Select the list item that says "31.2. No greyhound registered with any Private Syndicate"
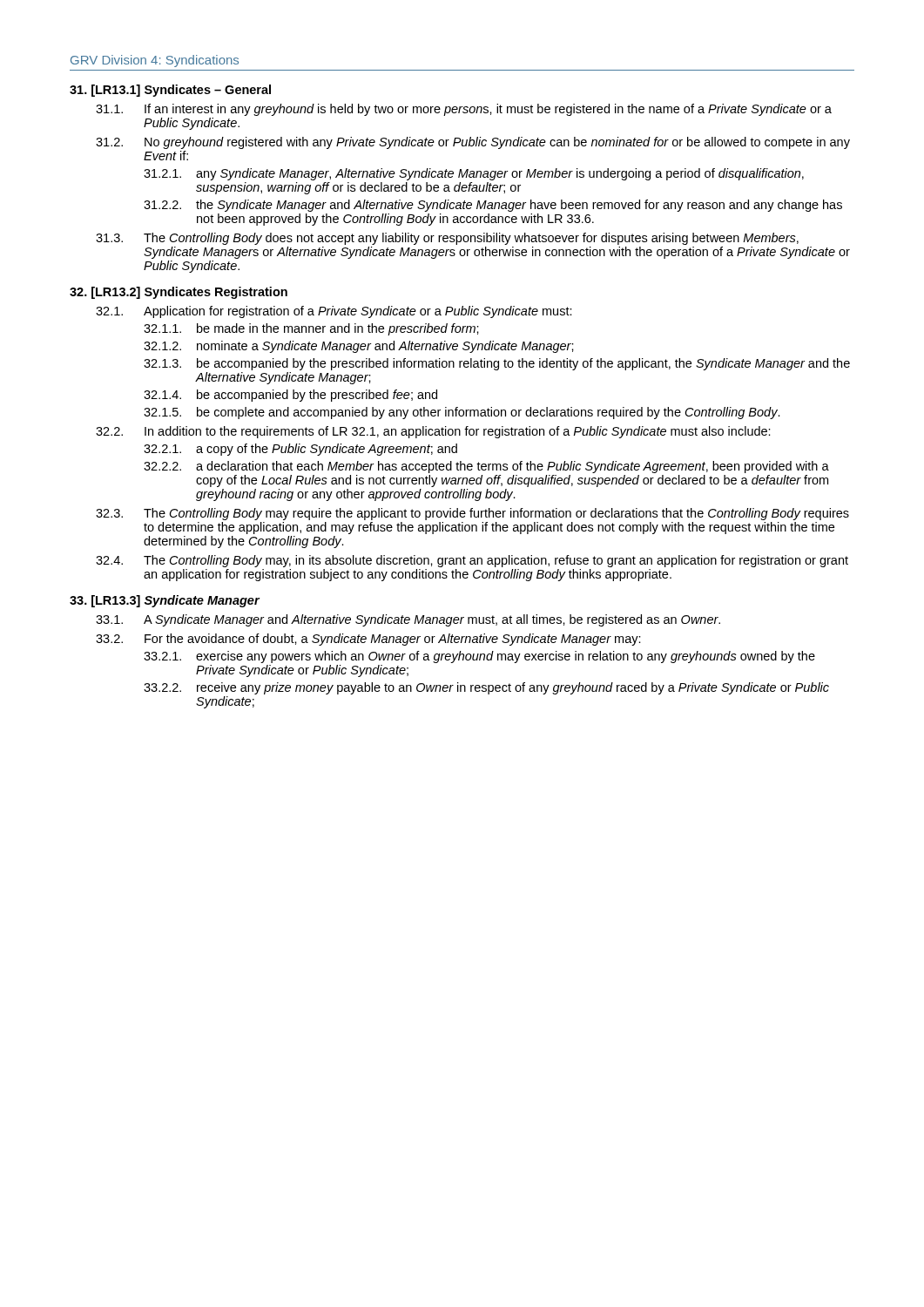Image resolution: width=924 pixels, height=1307 pixels. point(462,149)
